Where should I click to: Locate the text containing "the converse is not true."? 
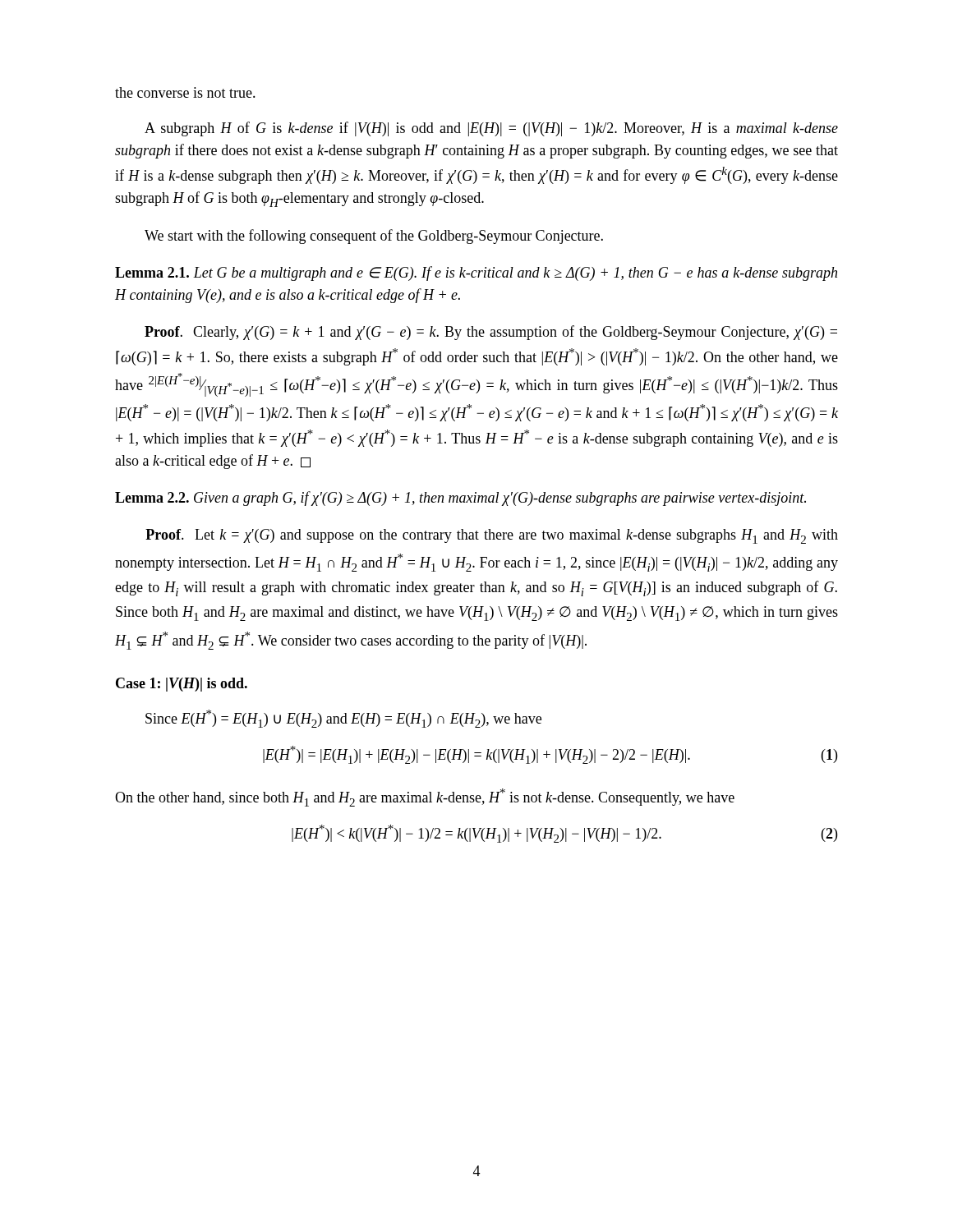click(185, 93)
